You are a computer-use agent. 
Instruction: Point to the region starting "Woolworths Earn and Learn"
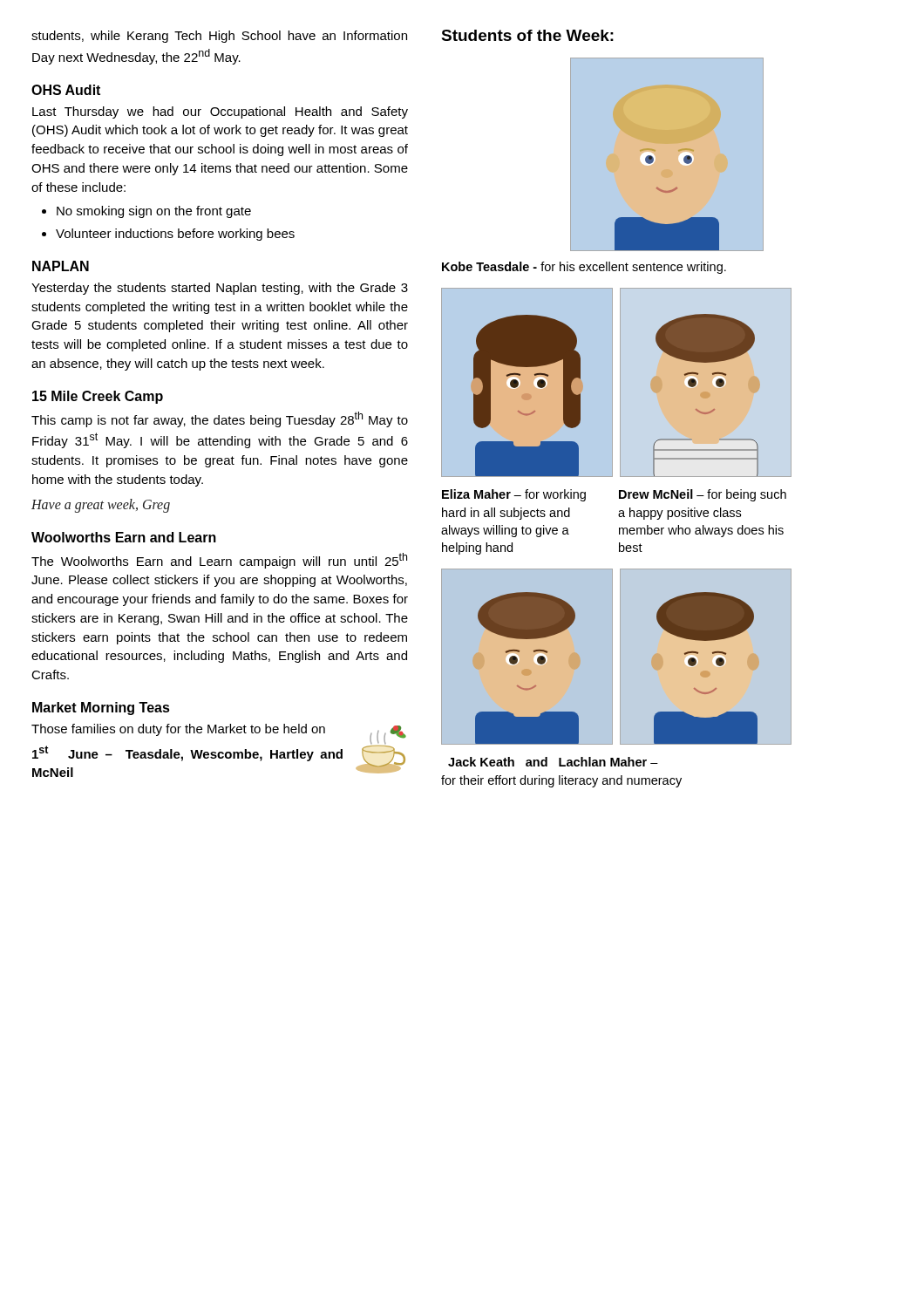coord(124,537)
